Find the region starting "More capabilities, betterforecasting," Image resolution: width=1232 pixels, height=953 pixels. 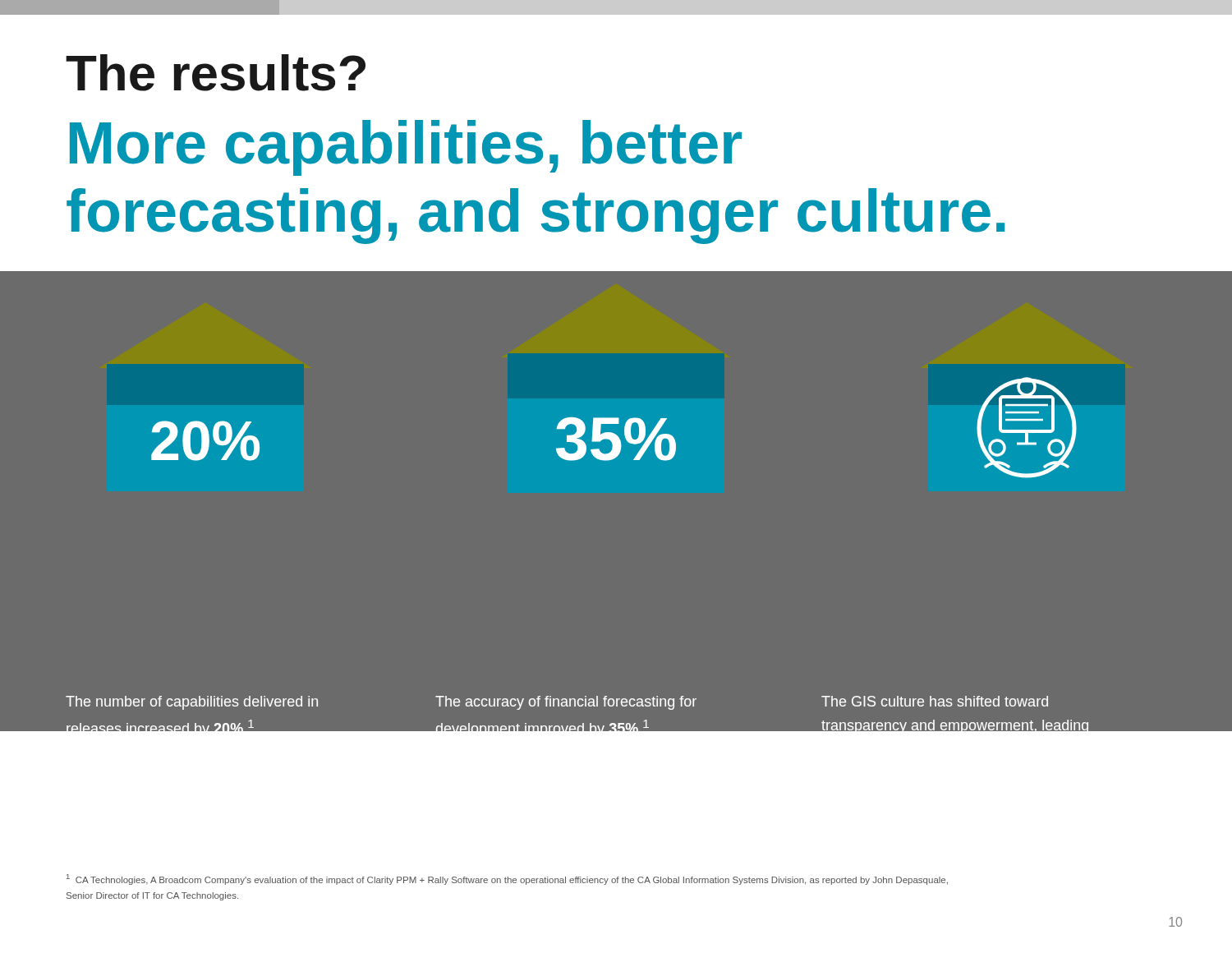click(x=537, y=177)
